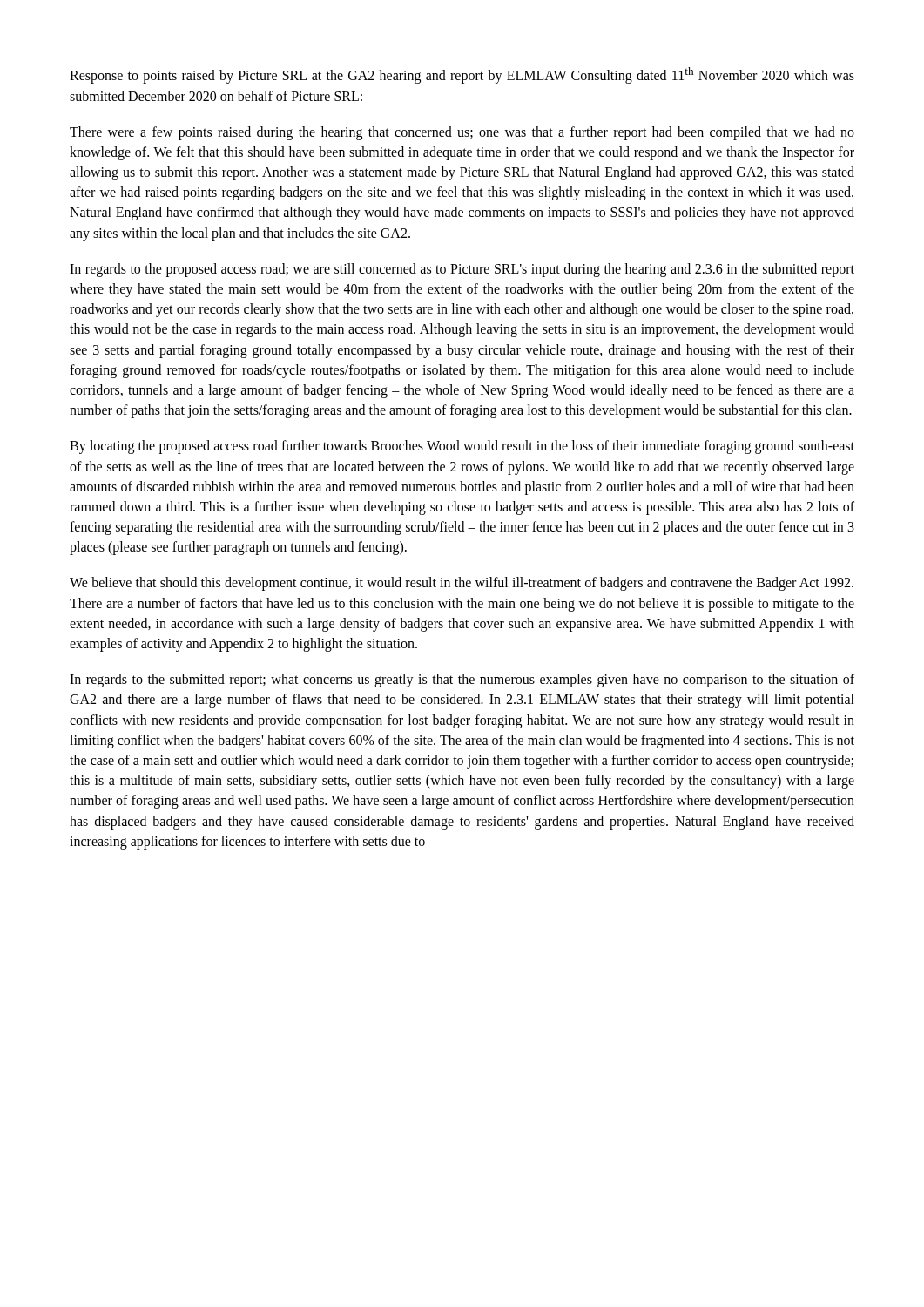924x1307 pixels.
Task: Click on the text block starting "There were a few"
Action: 462,182
